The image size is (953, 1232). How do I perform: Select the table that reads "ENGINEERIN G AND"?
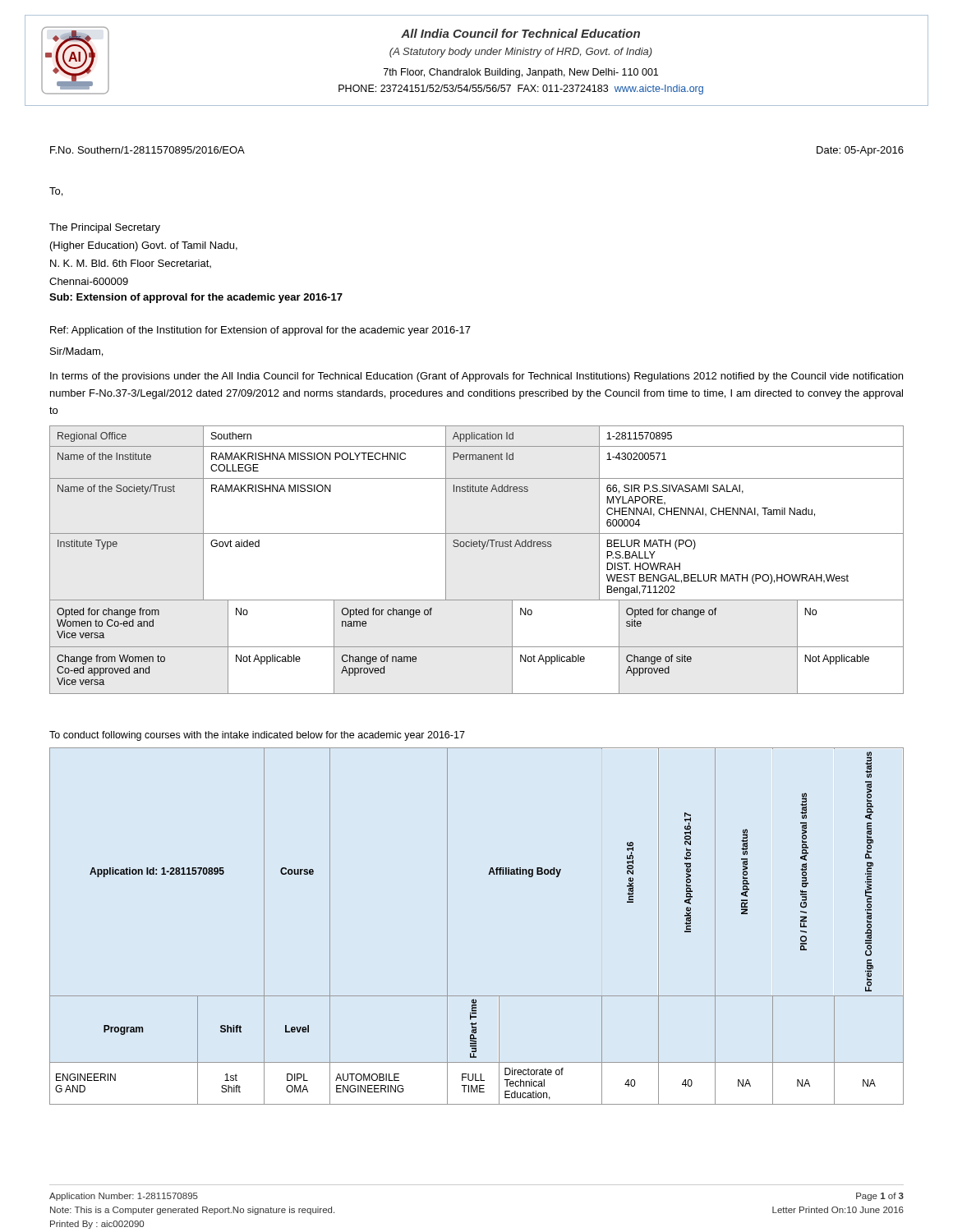[x=476, y=926]
